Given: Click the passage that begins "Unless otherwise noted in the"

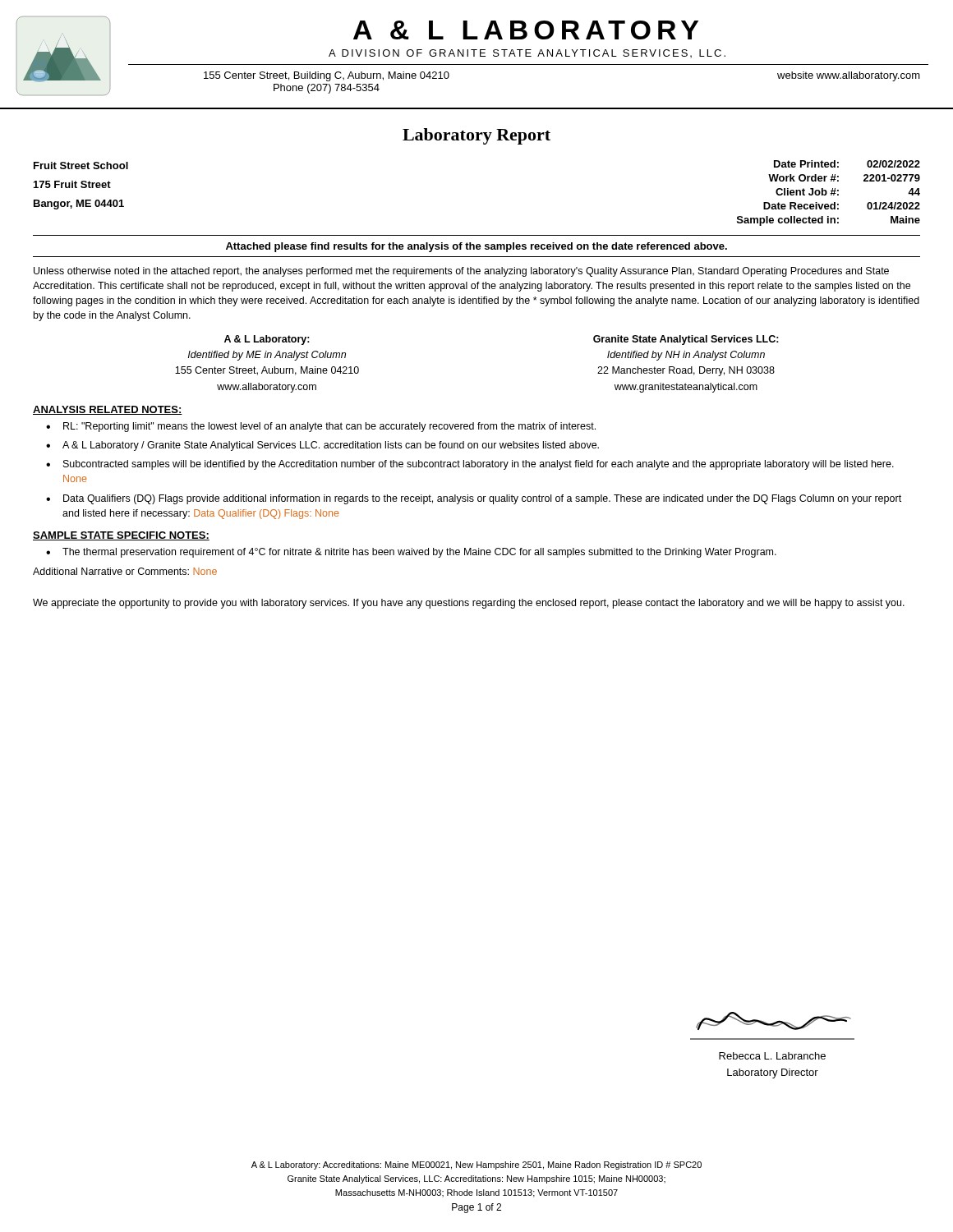Looking at the screenshot, I should (476, 293).
